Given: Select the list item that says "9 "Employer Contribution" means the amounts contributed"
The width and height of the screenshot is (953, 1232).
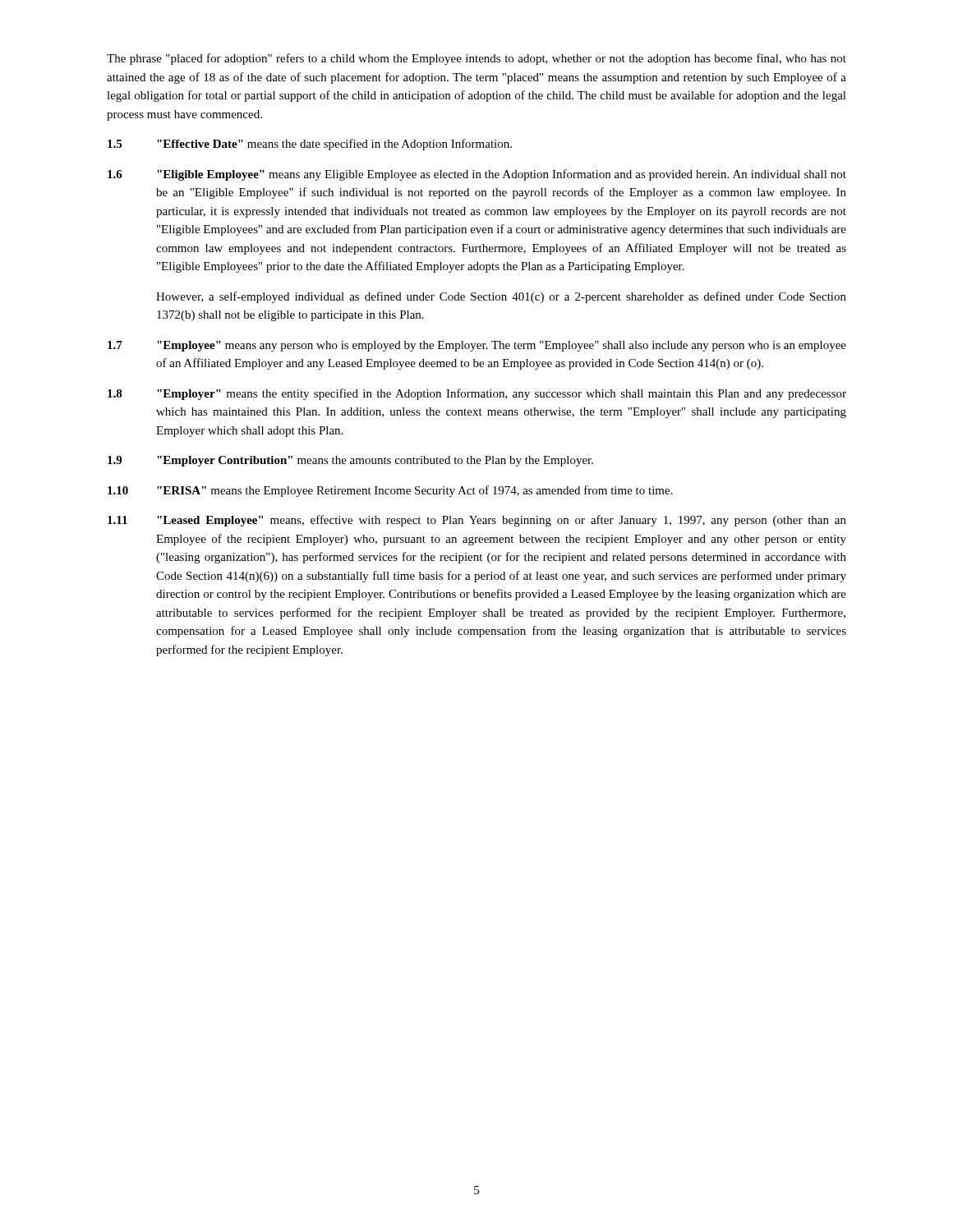Looking at the screenshot, I should coord(476,460).
